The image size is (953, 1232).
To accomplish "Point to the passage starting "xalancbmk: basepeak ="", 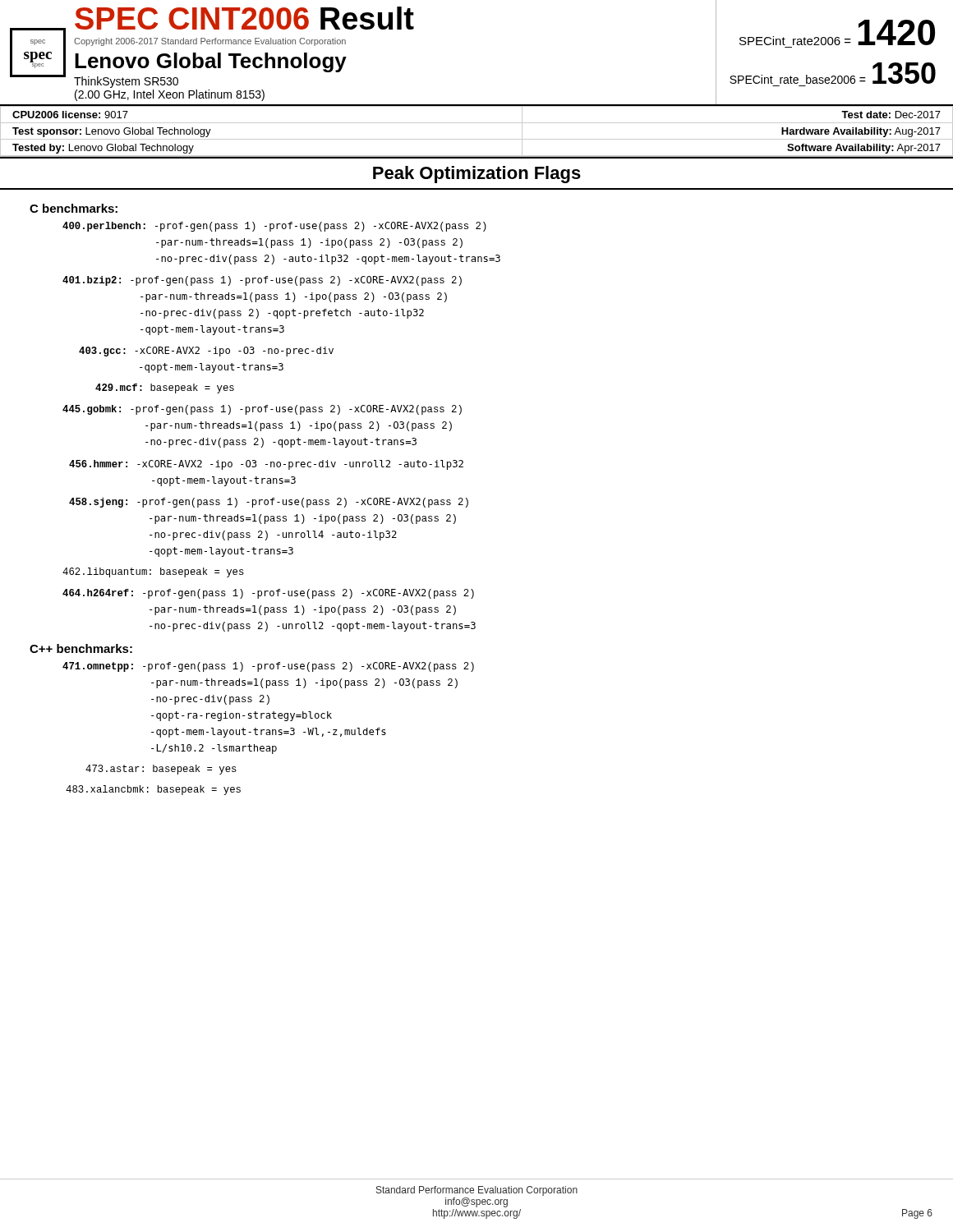I will pos(154,790).
